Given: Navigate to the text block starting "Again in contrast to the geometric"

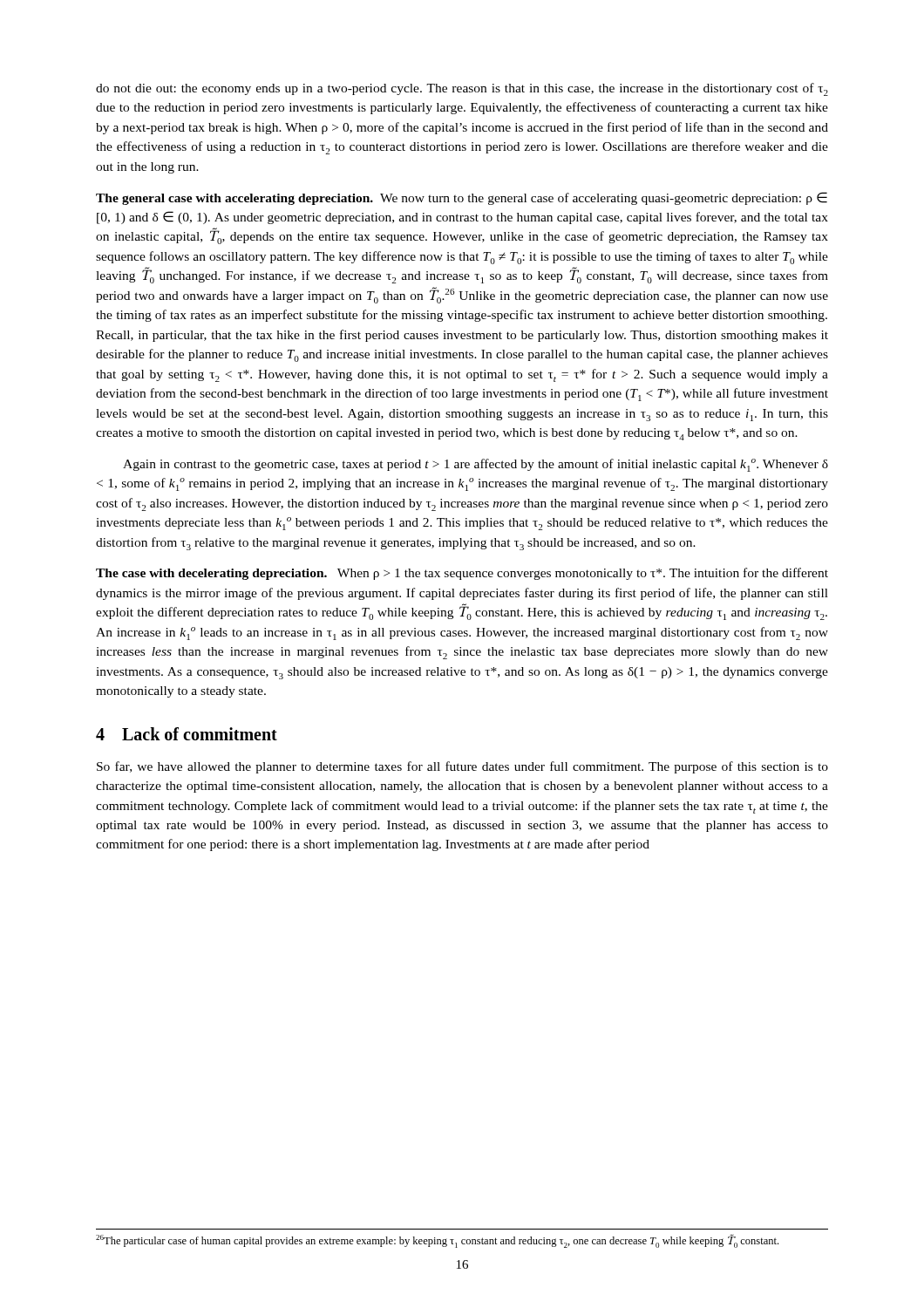Looking at the screenshot, I should pyautogui.click(x=462, y=503).
